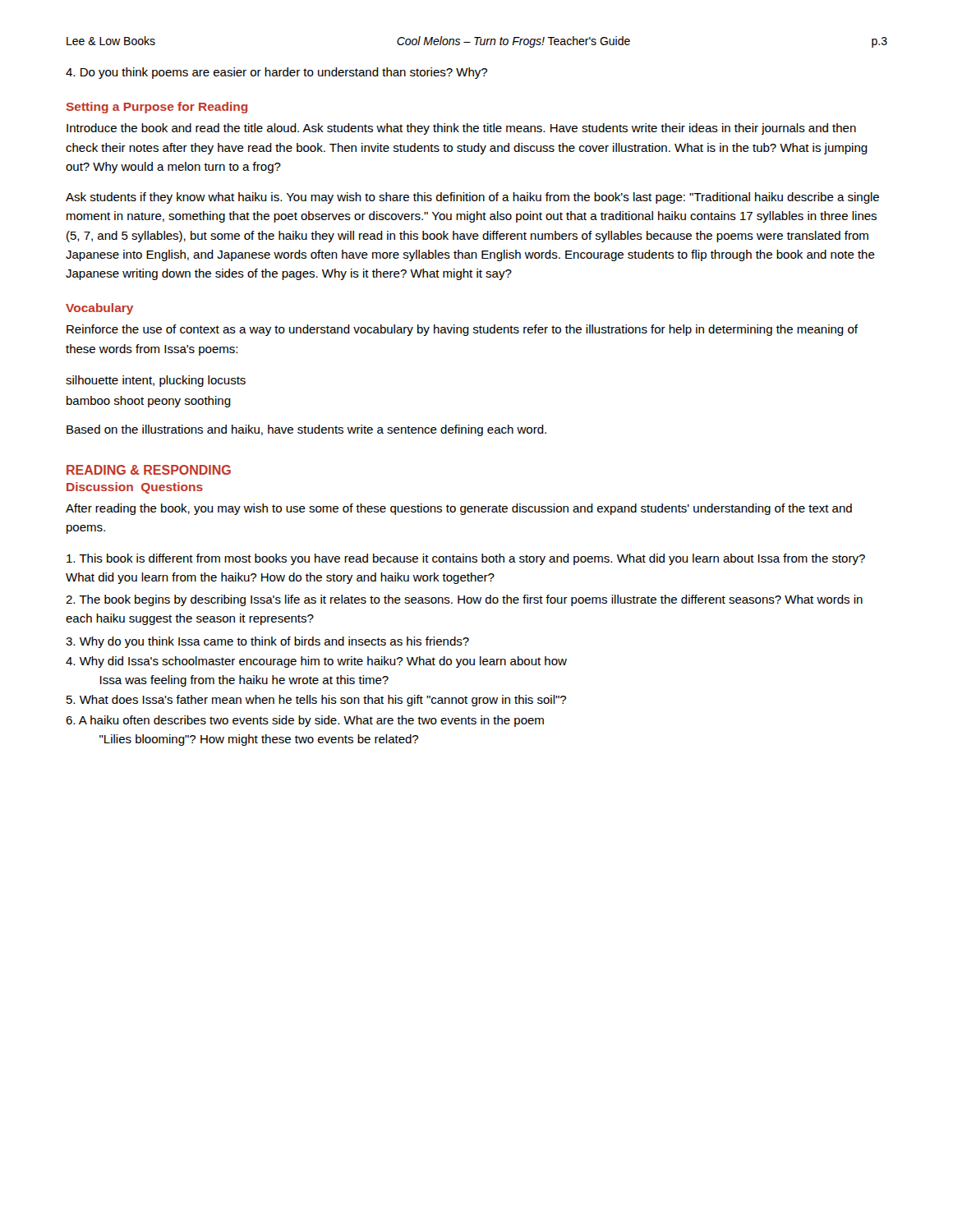Click on the element starting "silhouette intent, plucking locusts"

(x=156, y=390)
